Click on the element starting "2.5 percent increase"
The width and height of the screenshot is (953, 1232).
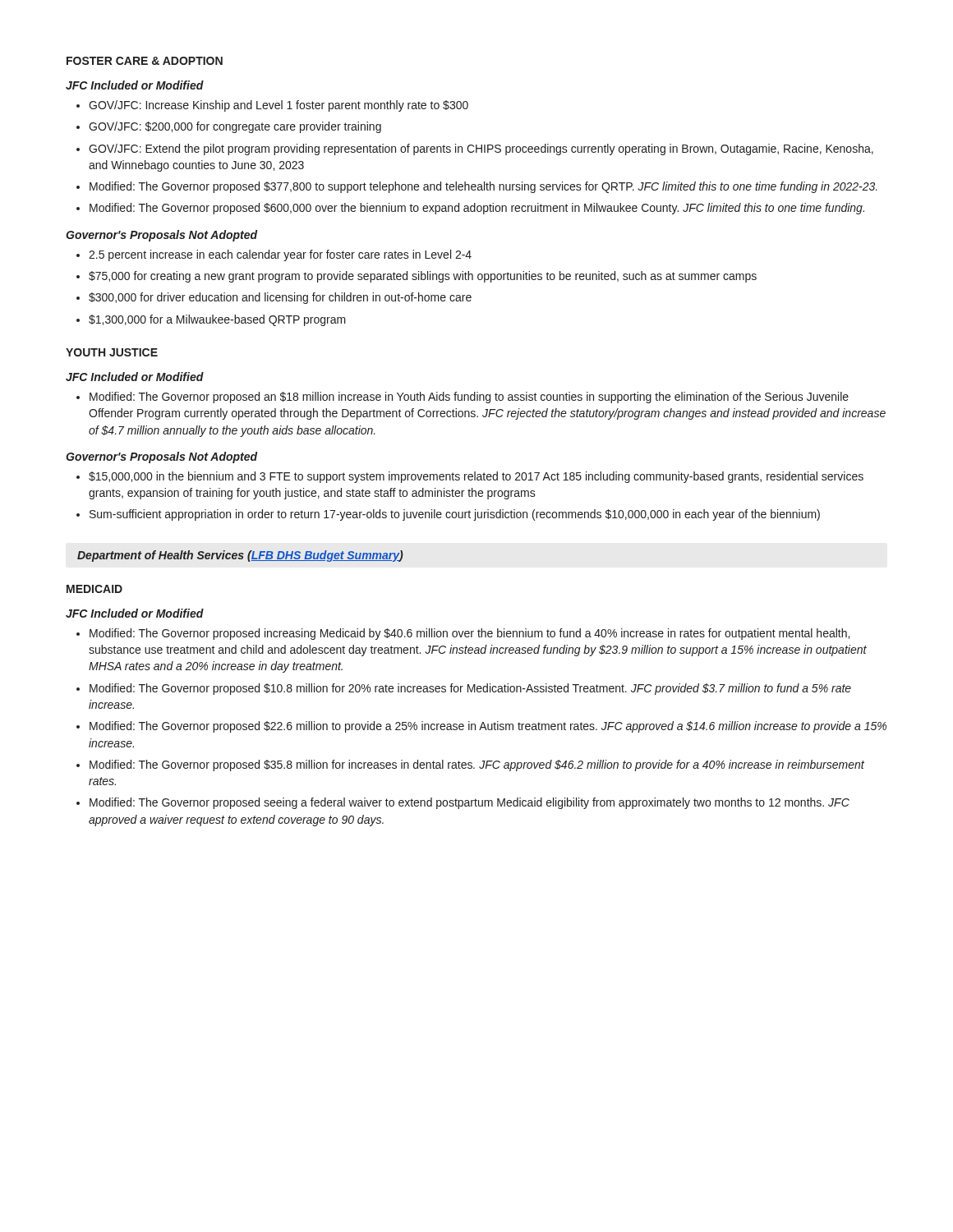[476, 255]
